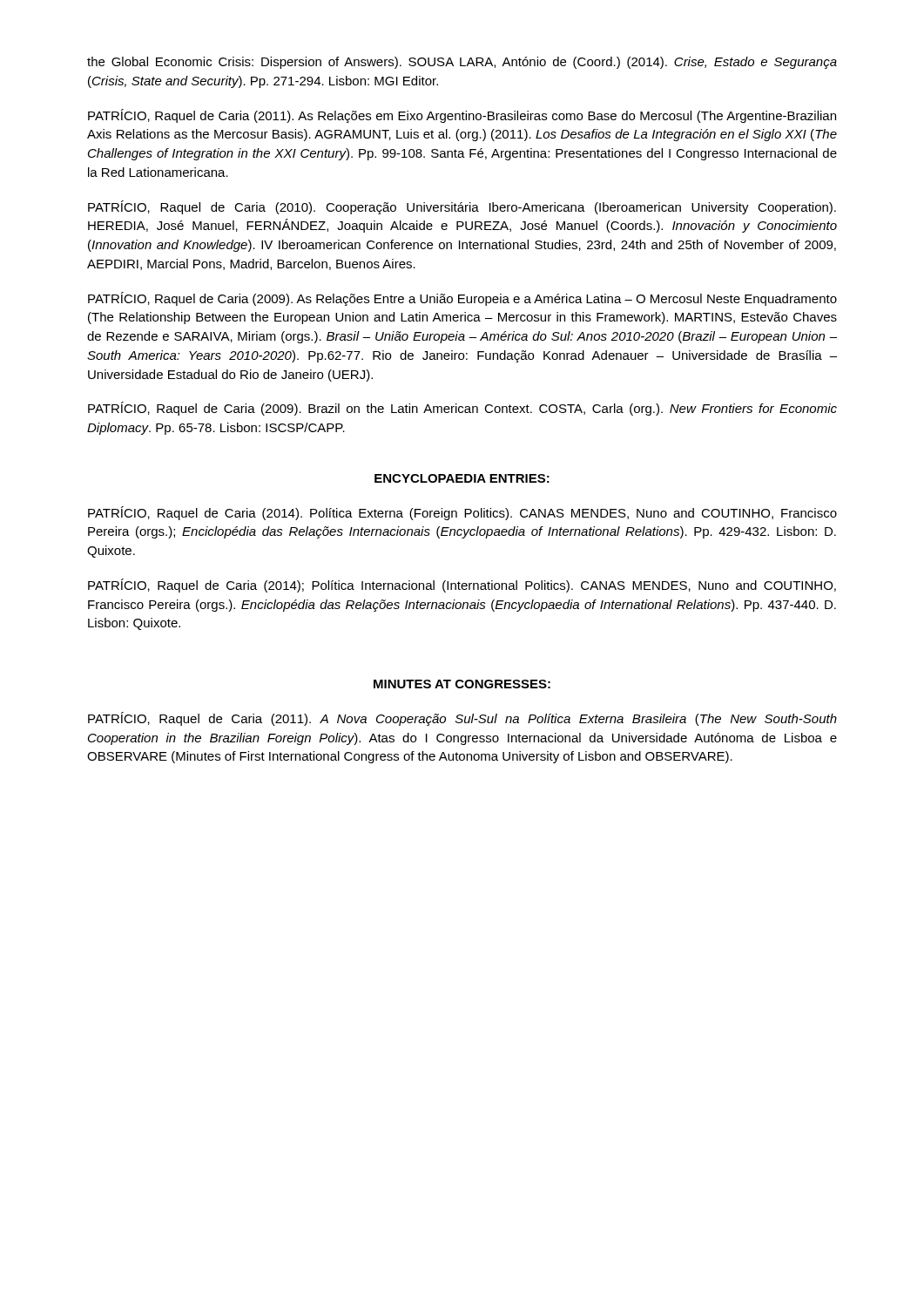This screenshot has width=924, height=1307.
Task: Locate the region starting "ENCYCLOPAEDIA ENTRIES:"
Action: click(462, 478)
